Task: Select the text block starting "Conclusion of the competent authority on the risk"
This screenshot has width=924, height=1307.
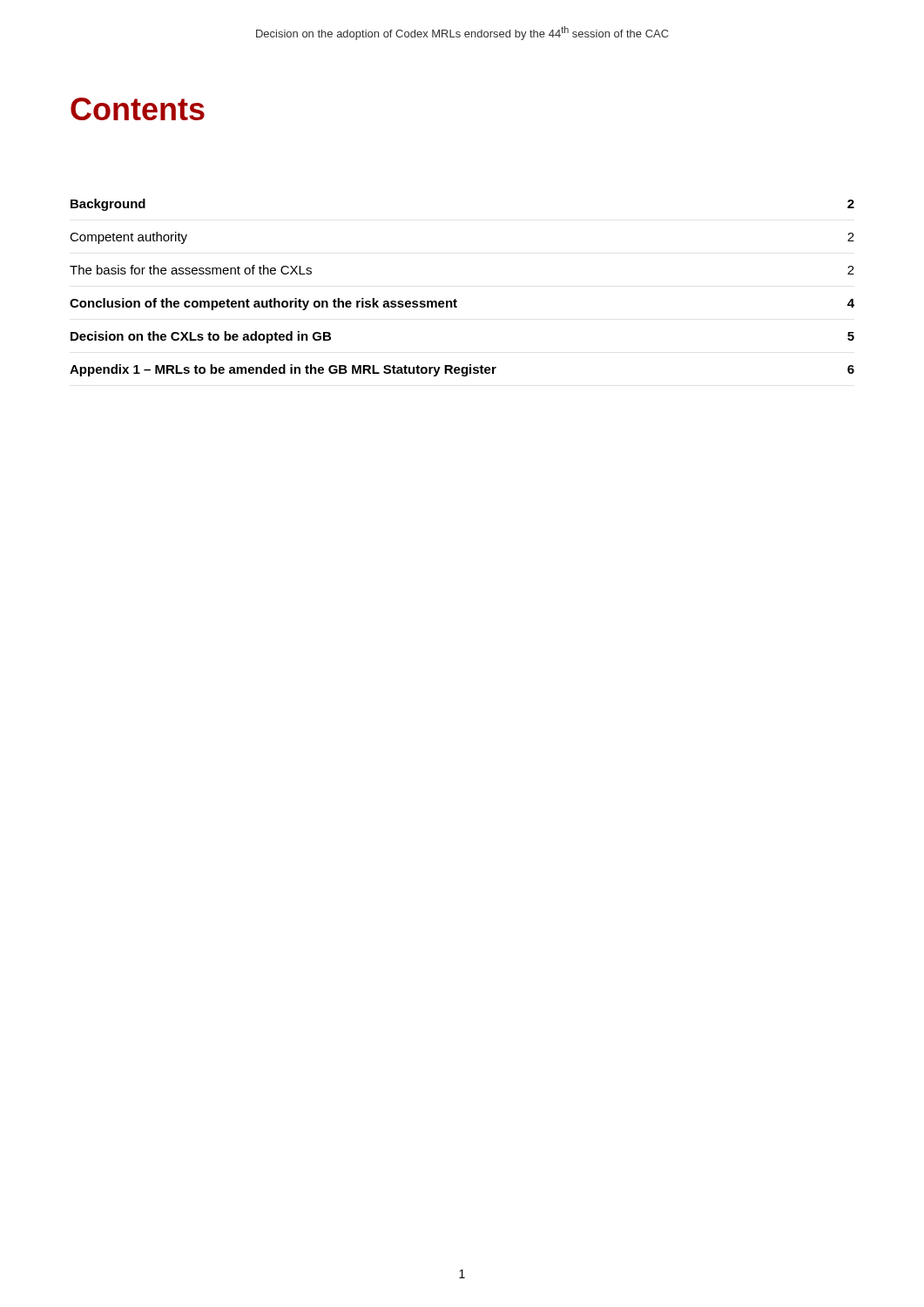Action: (x=462, y=303)
